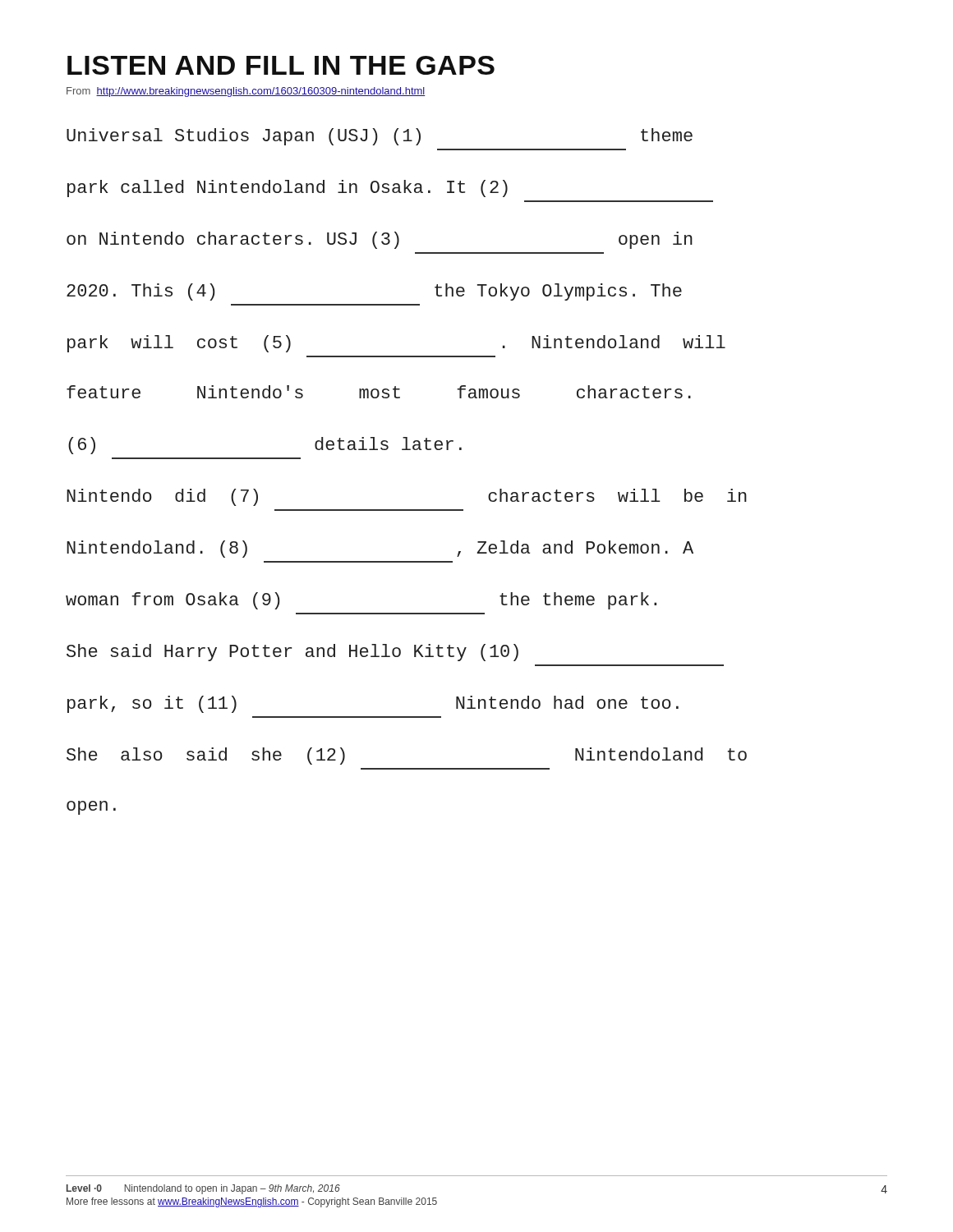Point to the region starting "From http://www.breakingnewsenglish.com/1603/160309-nintendoland.html"
Image resolution: width=953 pixels, height=1232 pixels.
pos(246,92)
